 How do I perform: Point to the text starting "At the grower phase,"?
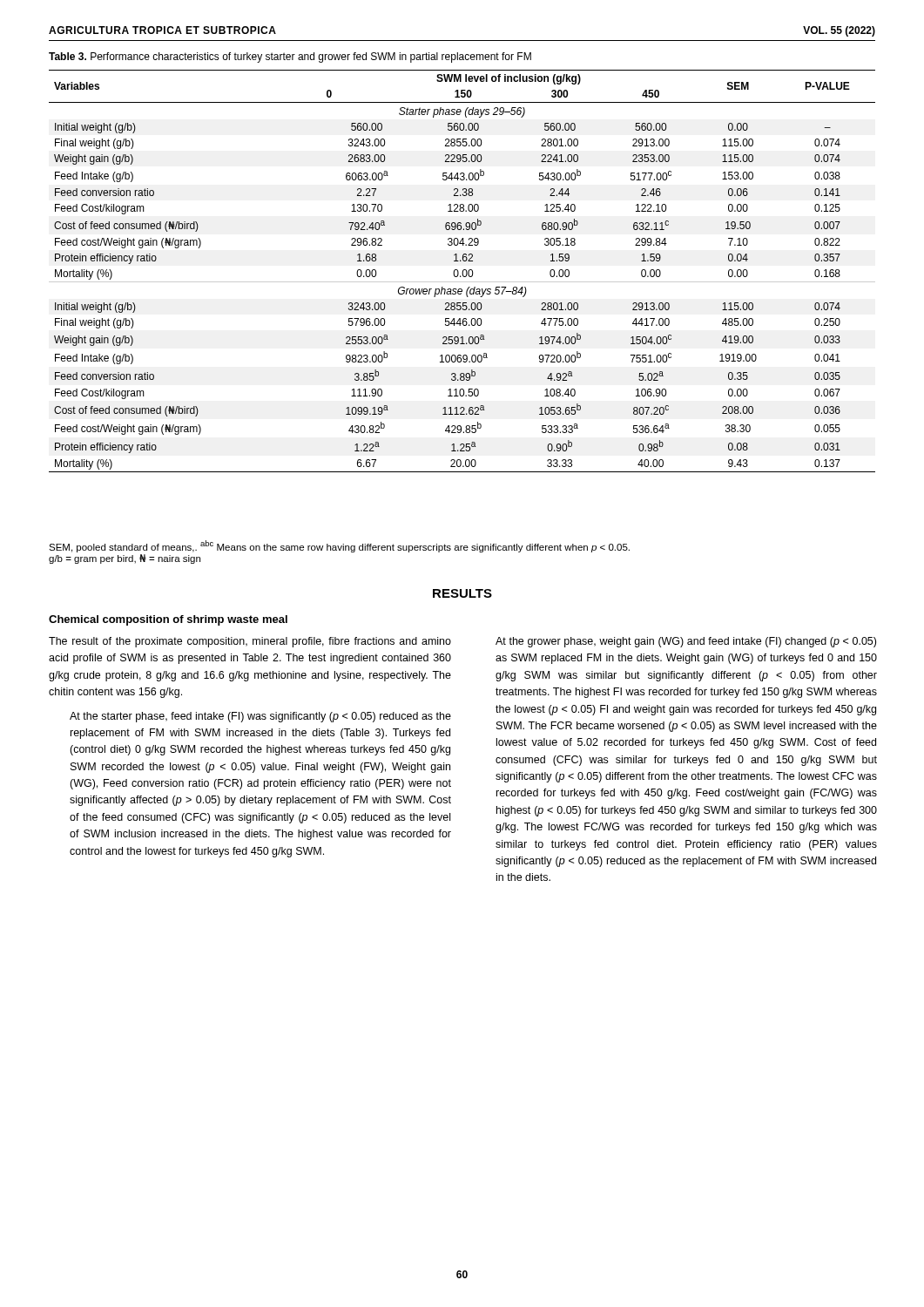click(x=686, y=760)
